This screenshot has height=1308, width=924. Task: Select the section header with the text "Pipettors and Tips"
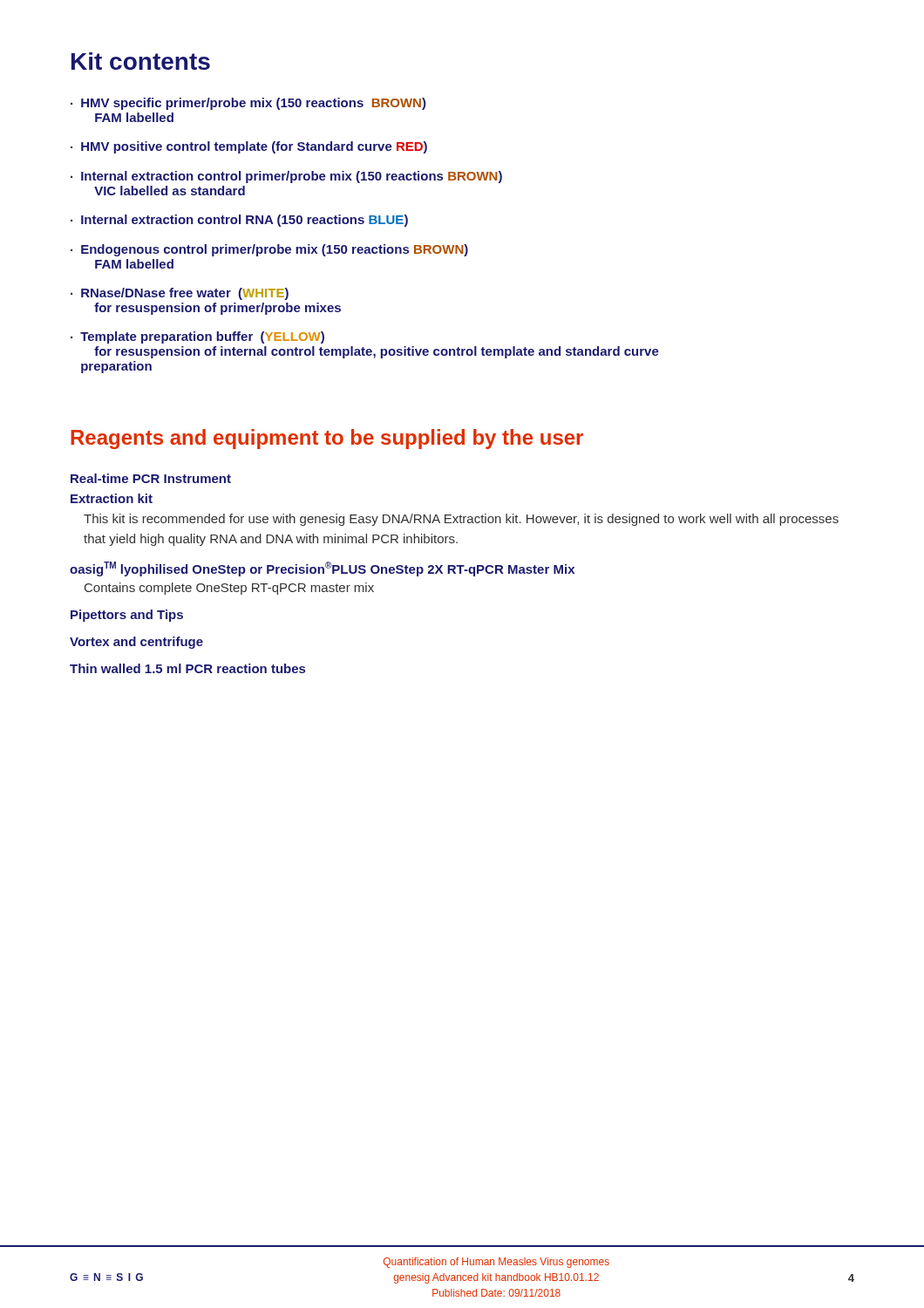click(127, 616)
